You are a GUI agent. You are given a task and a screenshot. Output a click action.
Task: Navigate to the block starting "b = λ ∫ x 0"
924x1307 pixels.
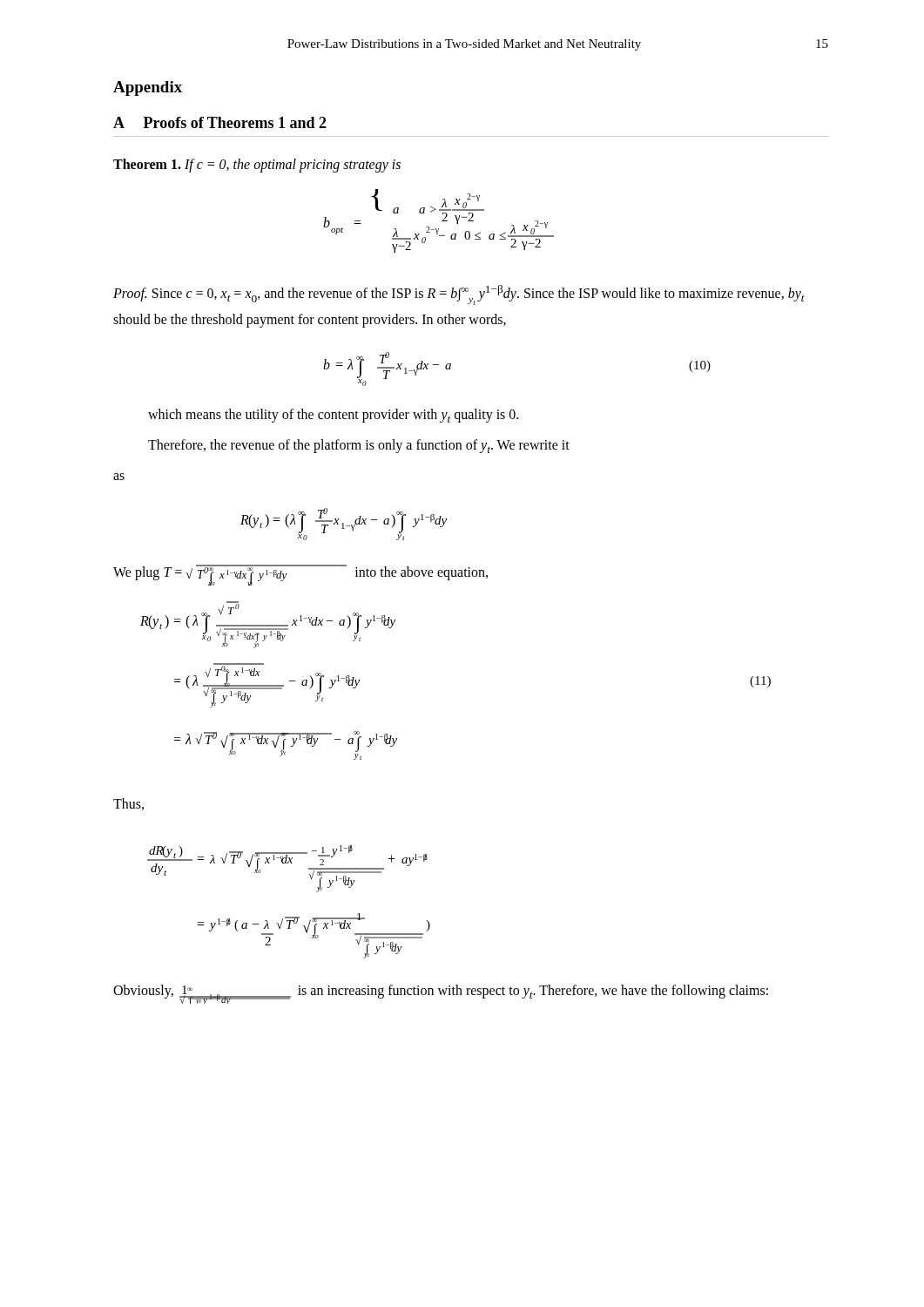tap(385, 368)
